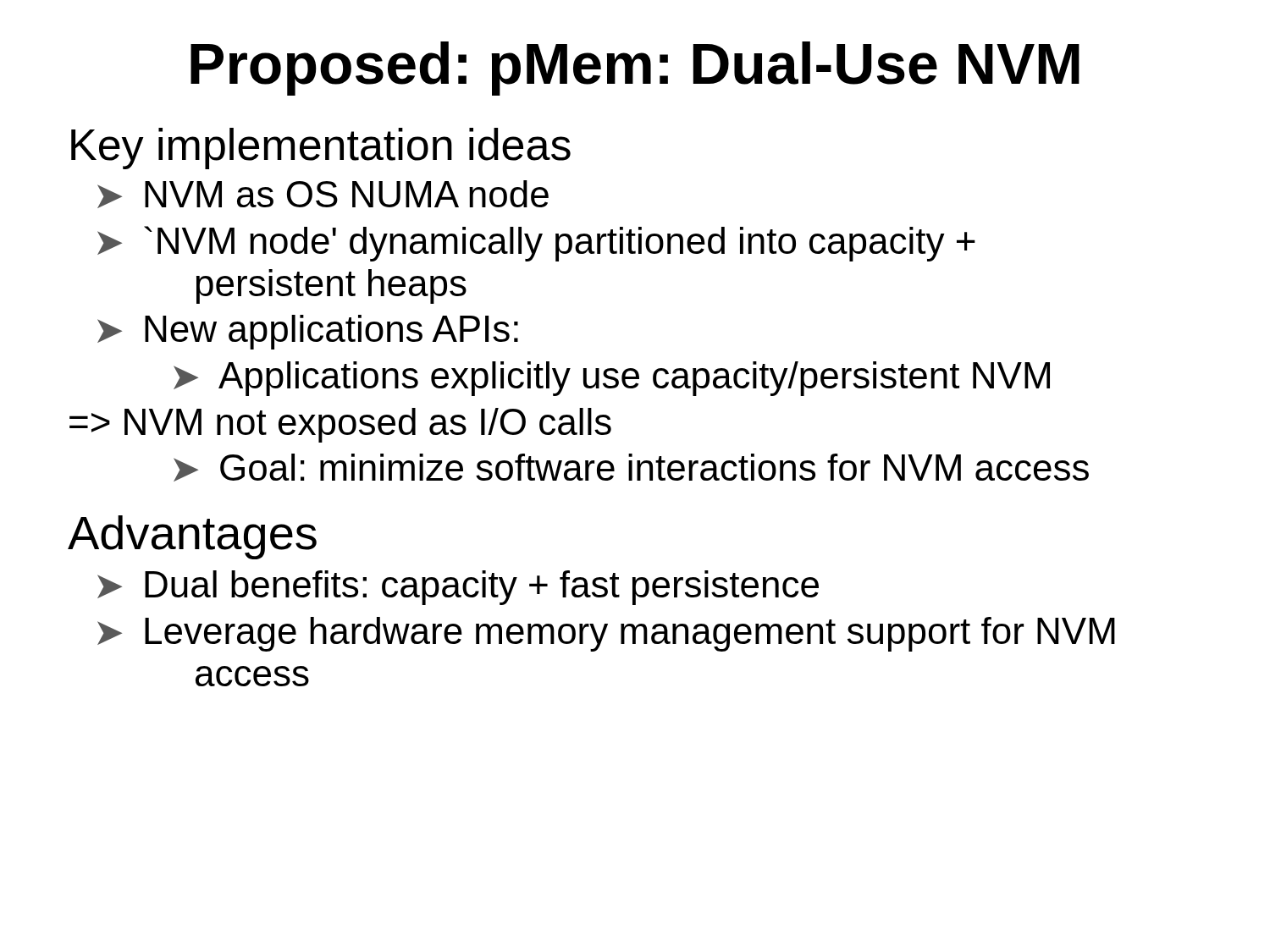
Task: Find the element starting "=> NVM not"
Action: pos(340,425)
